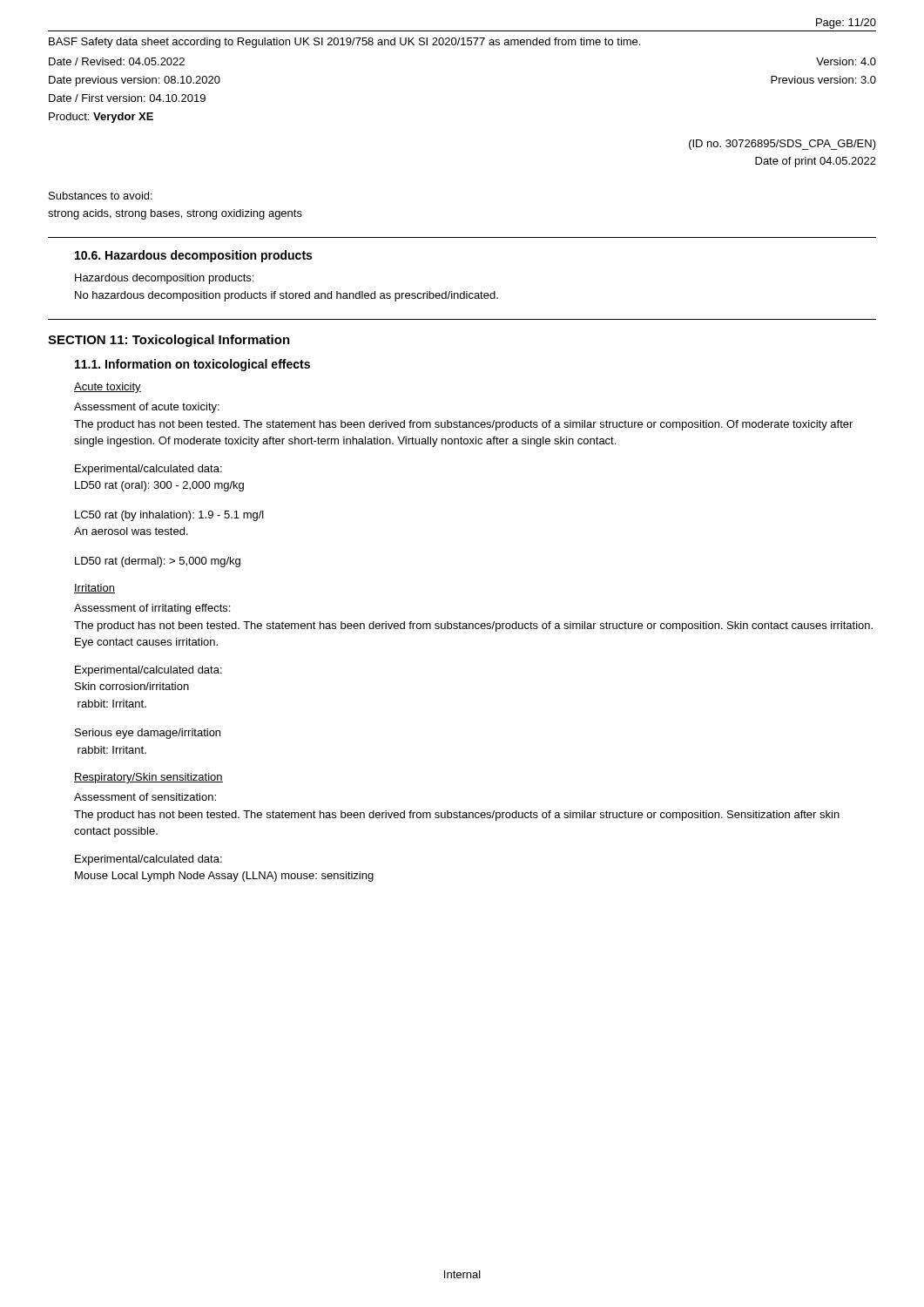Select the section header that says "10.6. Hazardous decomposition products"
This screenshot has width=924, height=1307.
[193, 255]
